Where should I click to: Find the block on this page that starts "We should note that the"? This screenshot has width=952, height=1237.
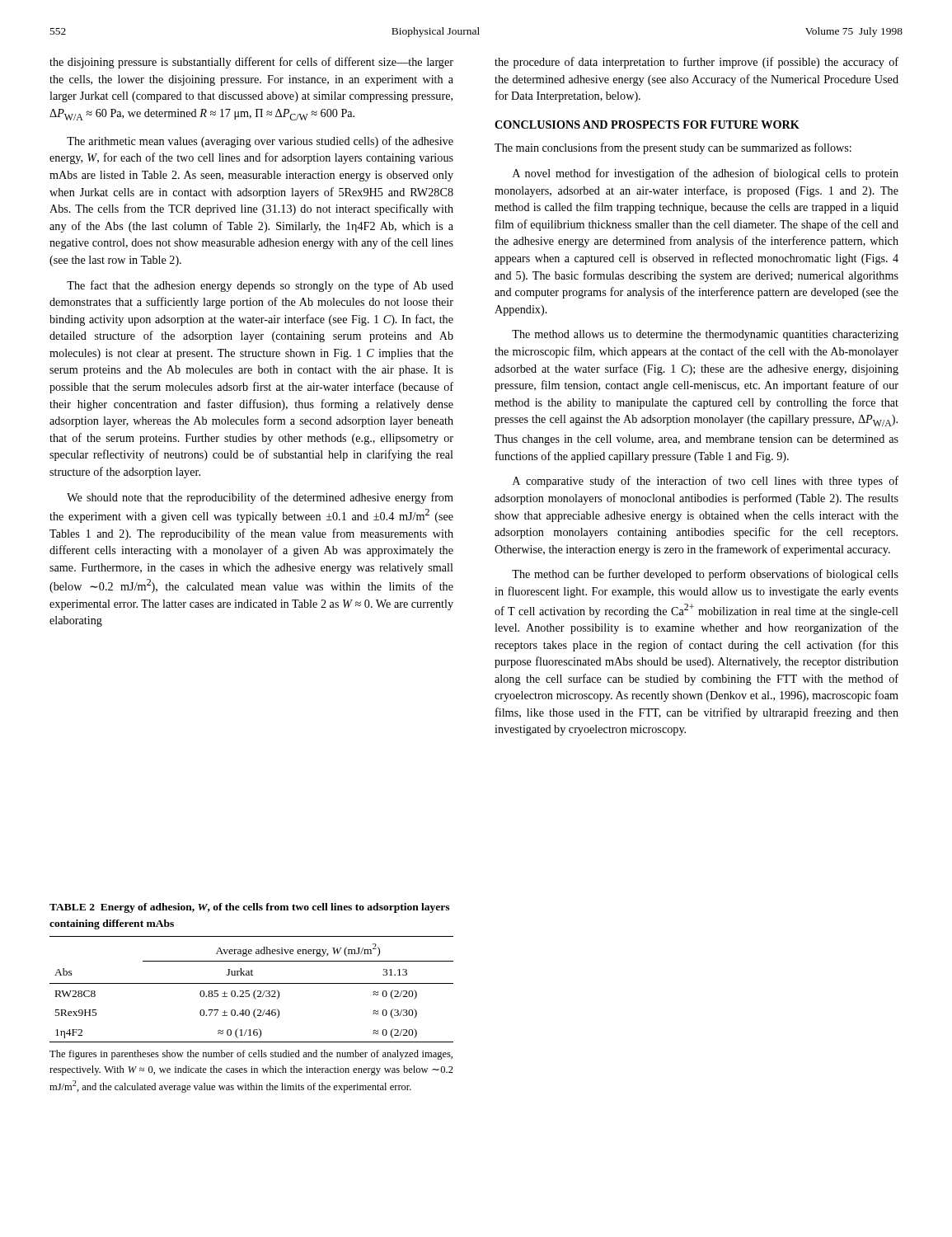pyautogui.click(x=251, y=559)
